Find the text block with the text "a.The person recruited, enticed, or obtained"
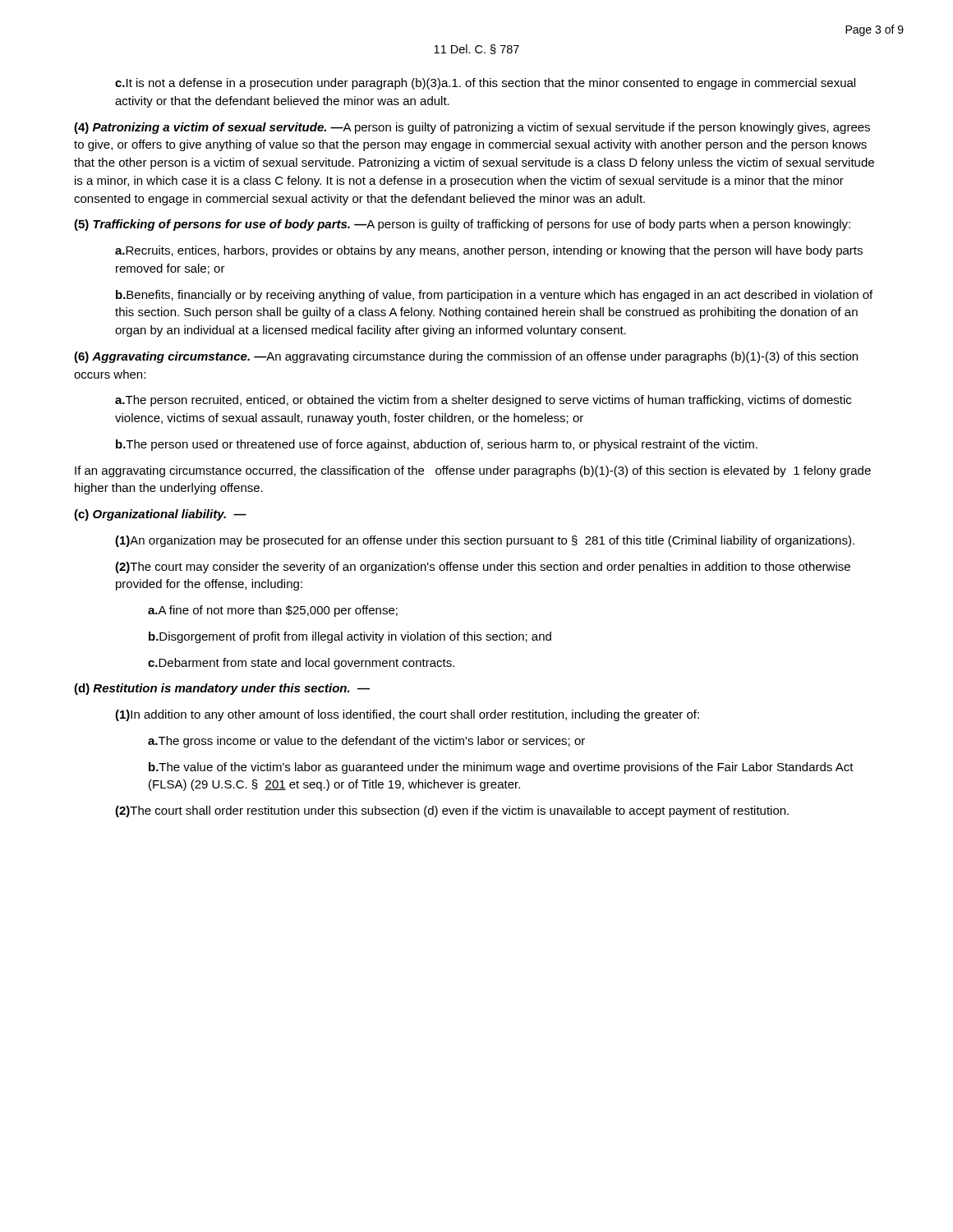Screen dimensions: 1232x953 (497, 409)
